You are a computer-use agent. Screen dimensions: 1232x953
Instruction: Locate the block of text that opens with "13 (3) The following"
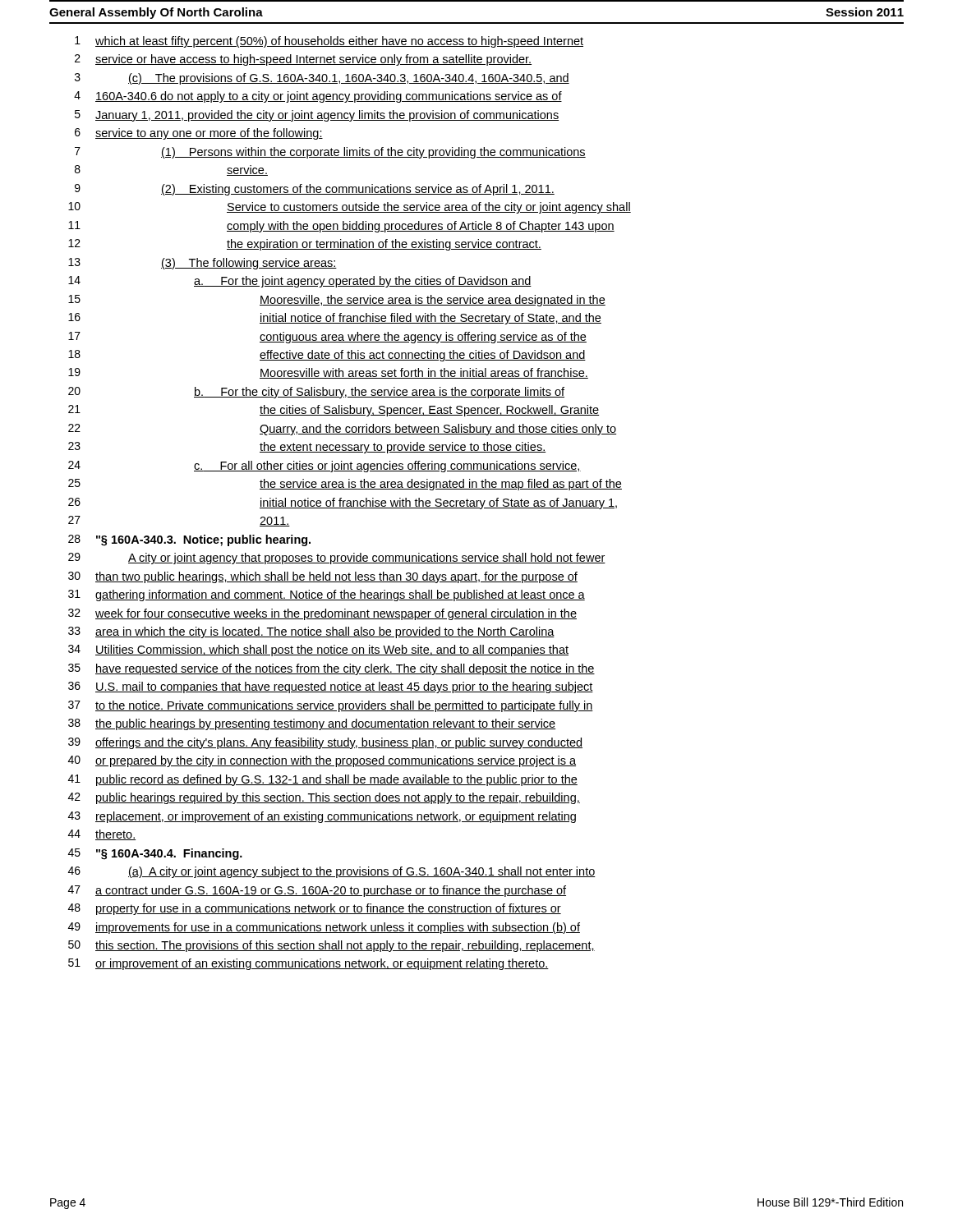click(203, 264)
